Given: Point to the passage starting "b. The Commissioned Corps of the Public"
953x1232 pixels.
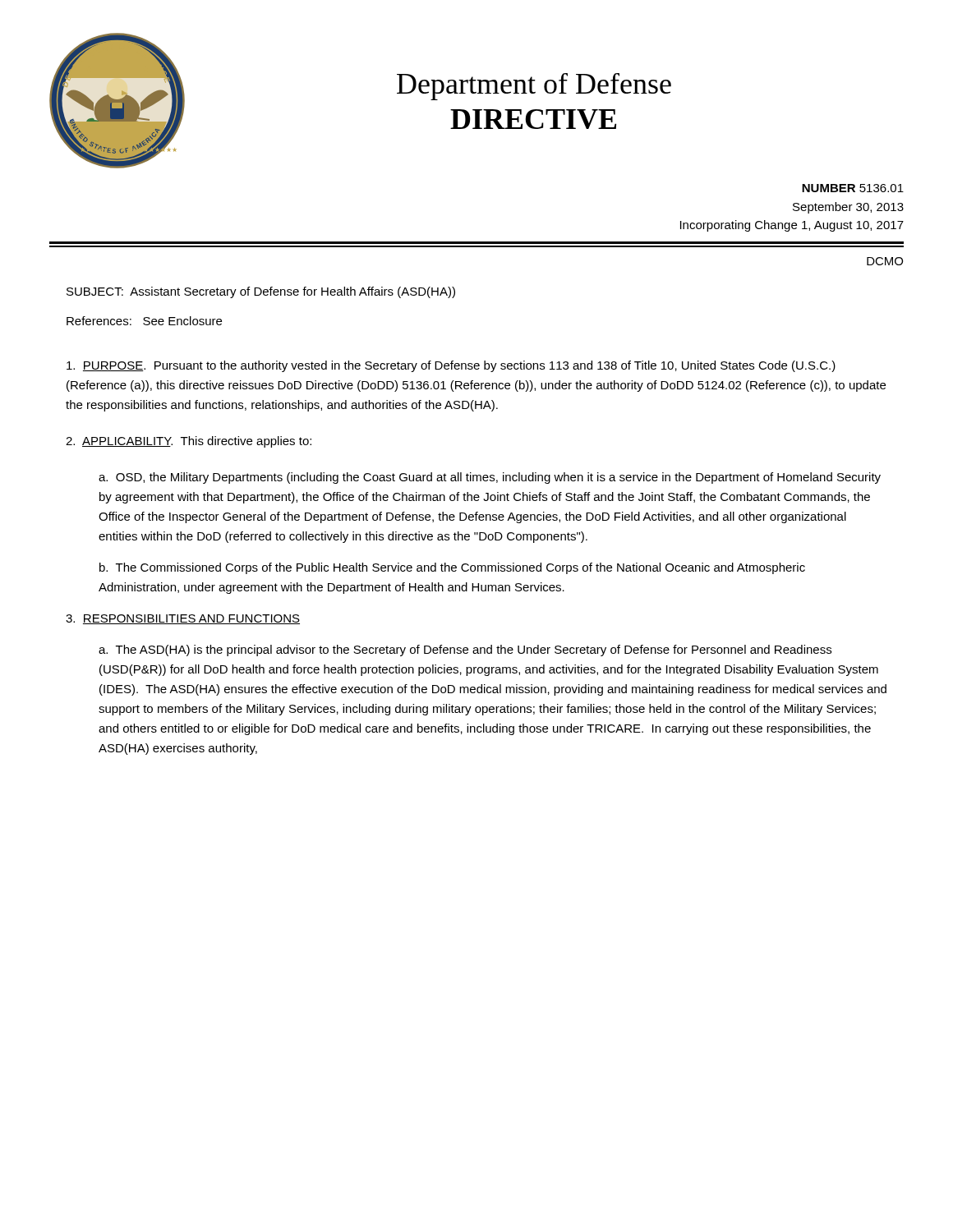Looking at the screenshot, I should [x=452, y=577].
